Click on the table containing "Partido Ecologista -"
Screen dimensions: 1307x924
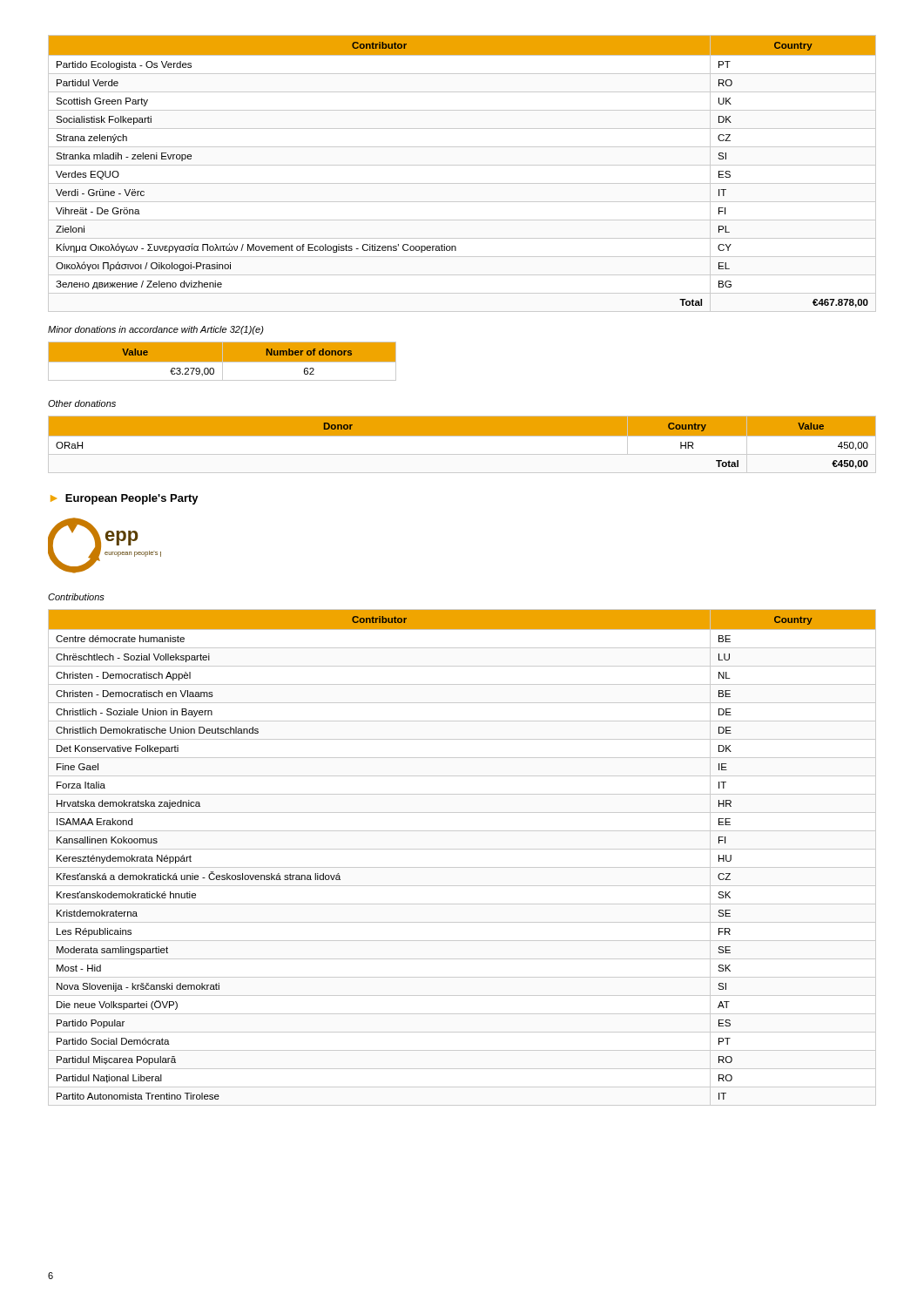coord(462,173)
